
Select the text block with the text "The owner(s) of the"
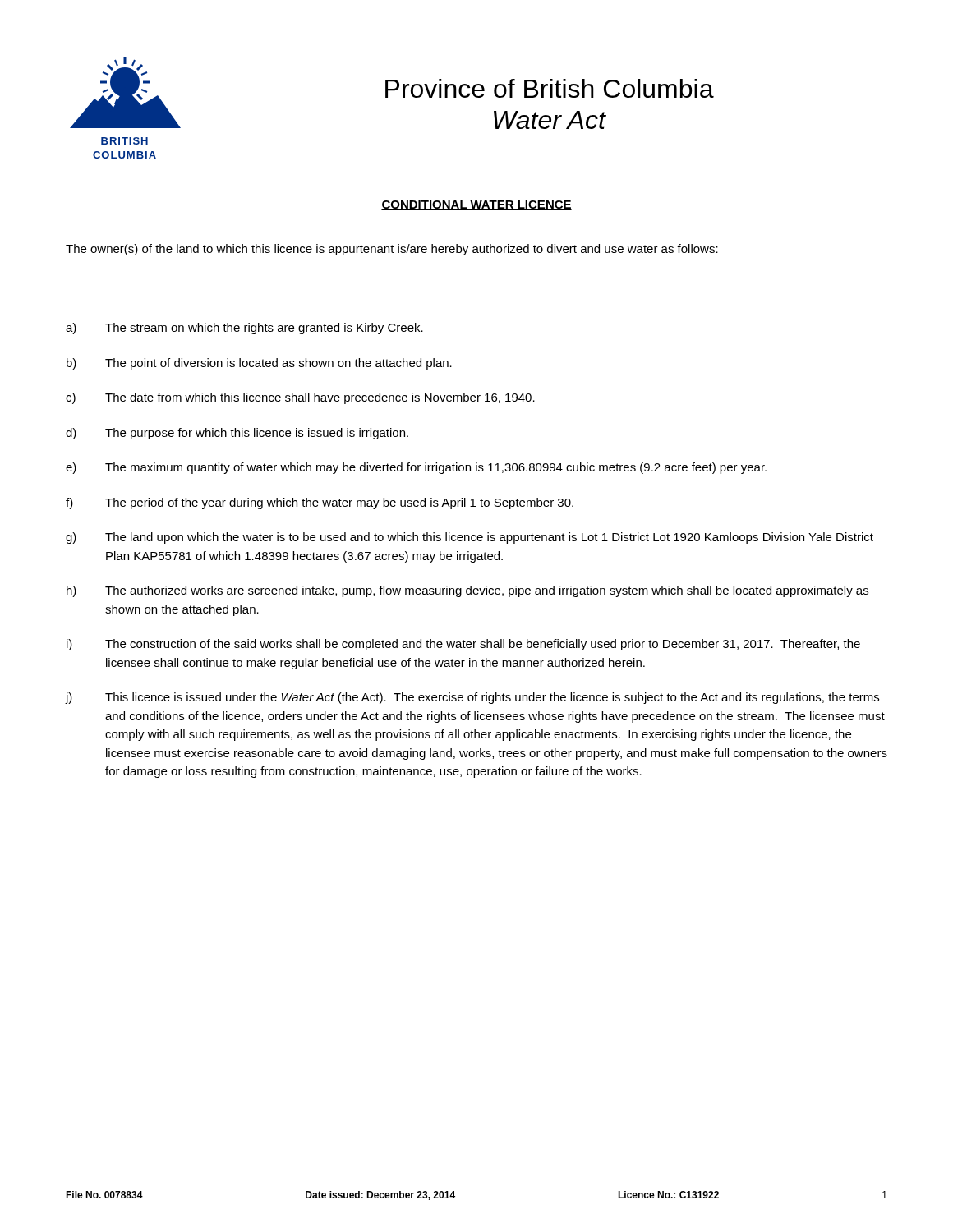tap(392, 248)
